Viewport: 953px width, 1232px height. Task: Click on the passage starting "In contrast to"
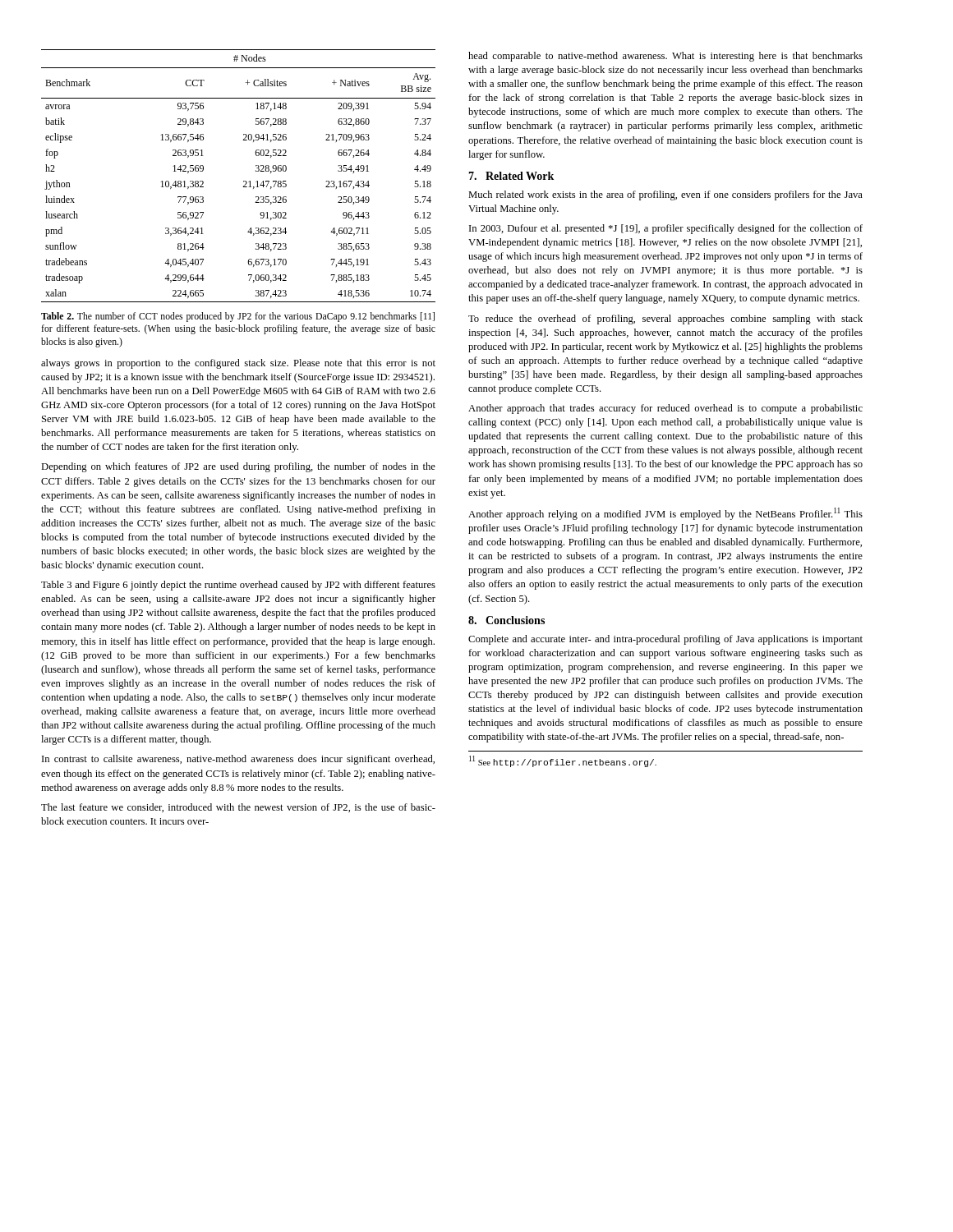238,774
